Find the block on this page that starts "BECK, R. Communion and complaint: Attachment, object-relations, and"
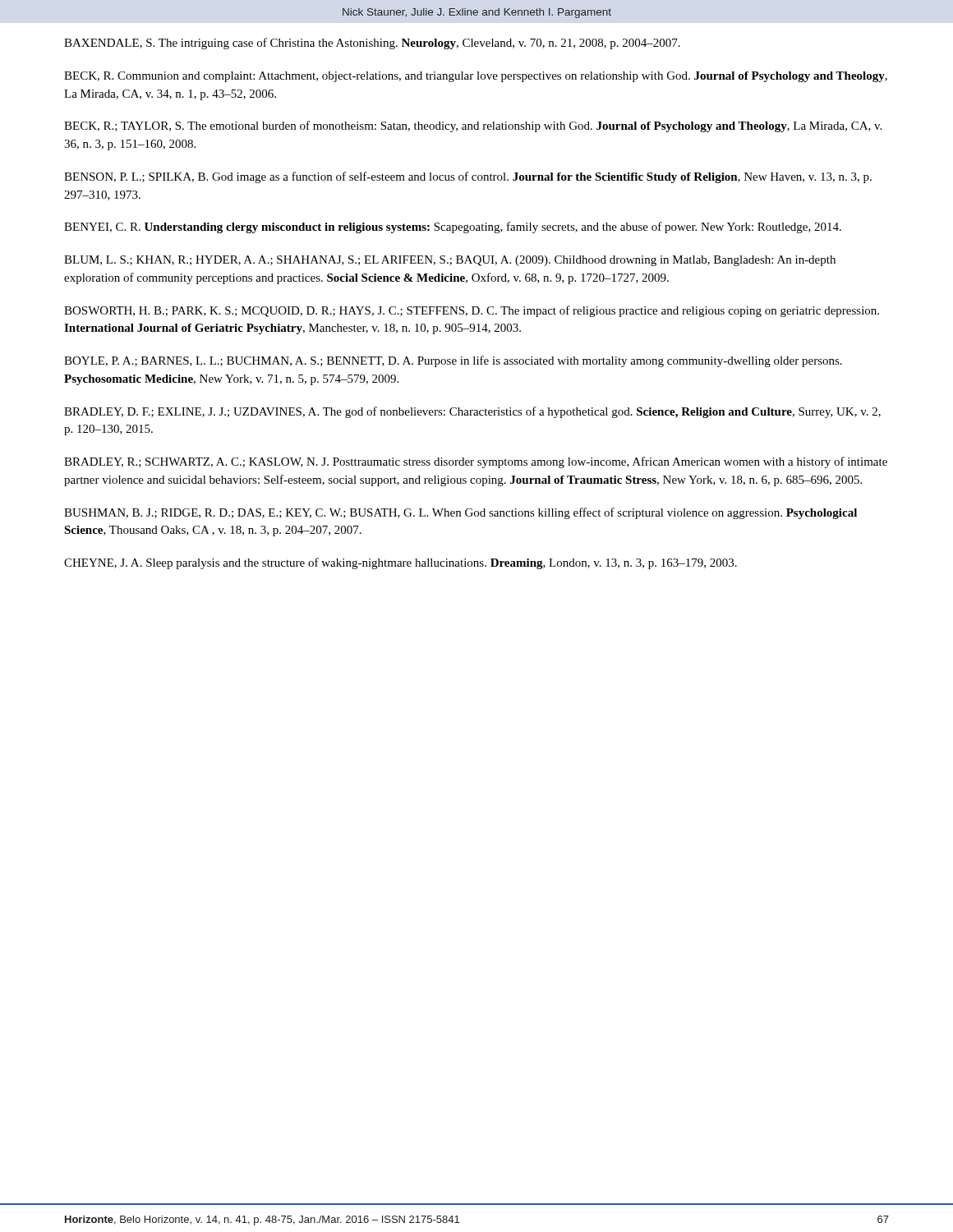This screenshot has width=953, height=1232. coord(476,84)
